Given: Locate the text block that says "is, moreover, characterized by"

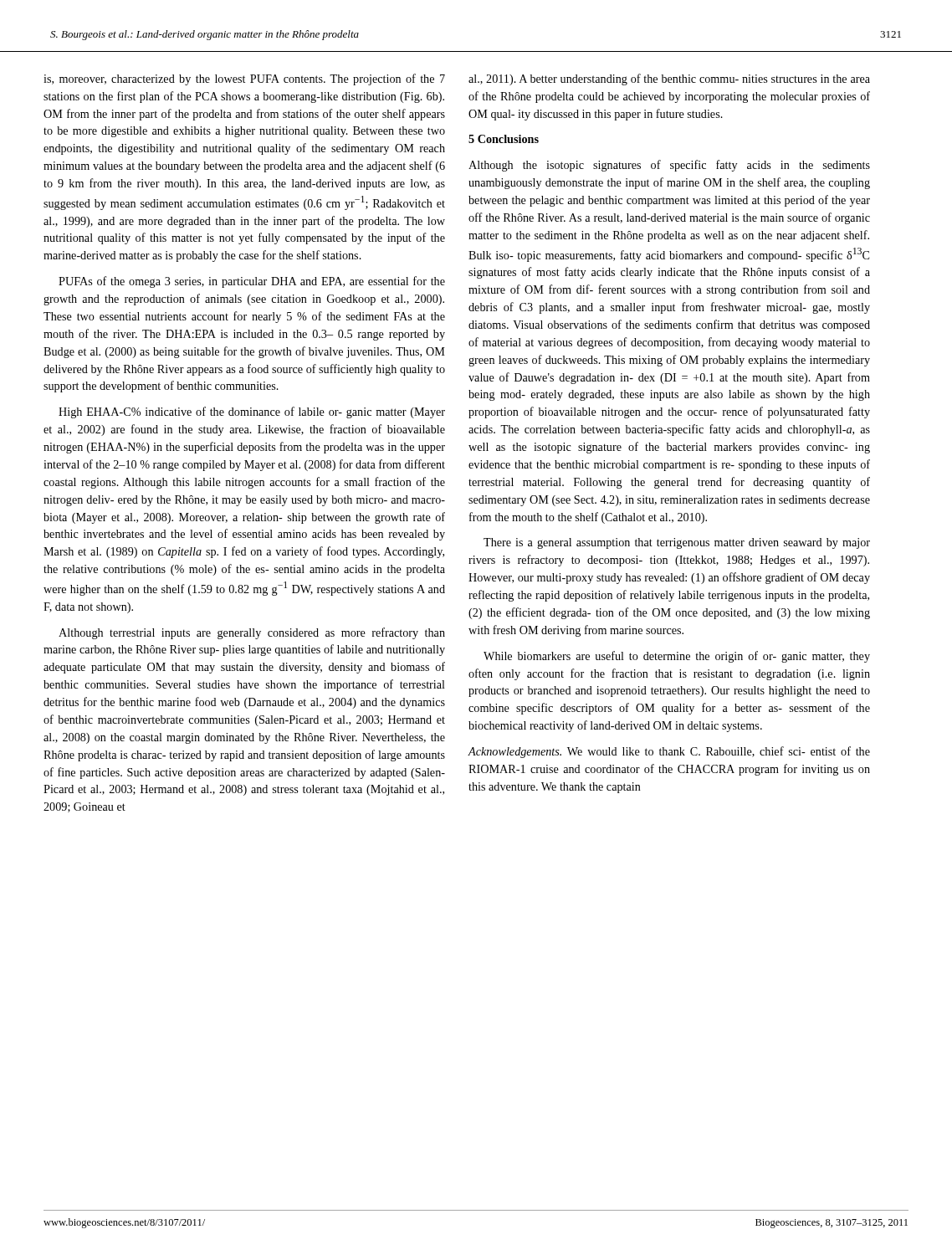Looking at the screenshot, I should click(244, 167).
